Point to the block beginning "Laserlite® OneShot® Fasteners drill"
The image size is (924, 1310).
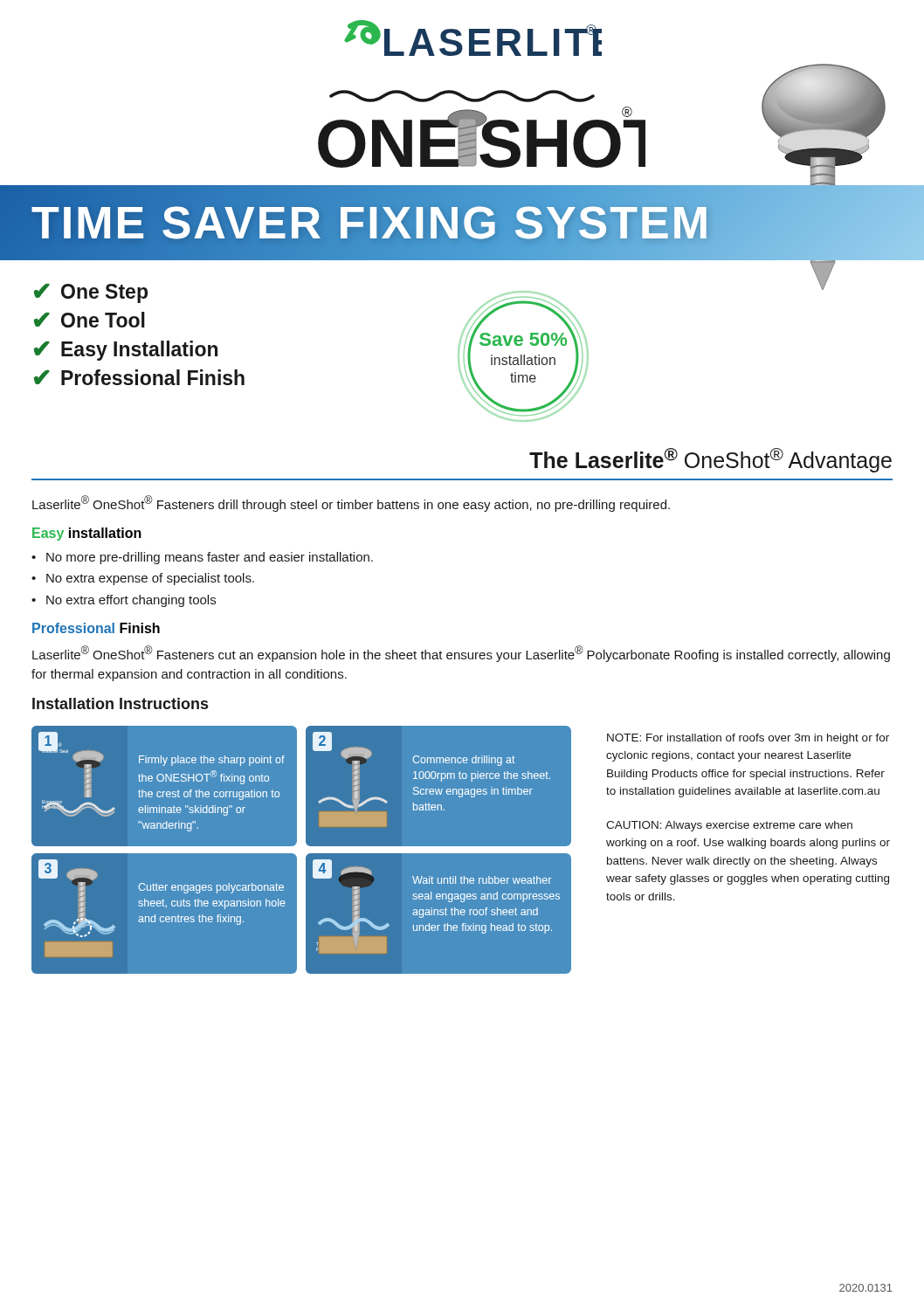[351, 503]
